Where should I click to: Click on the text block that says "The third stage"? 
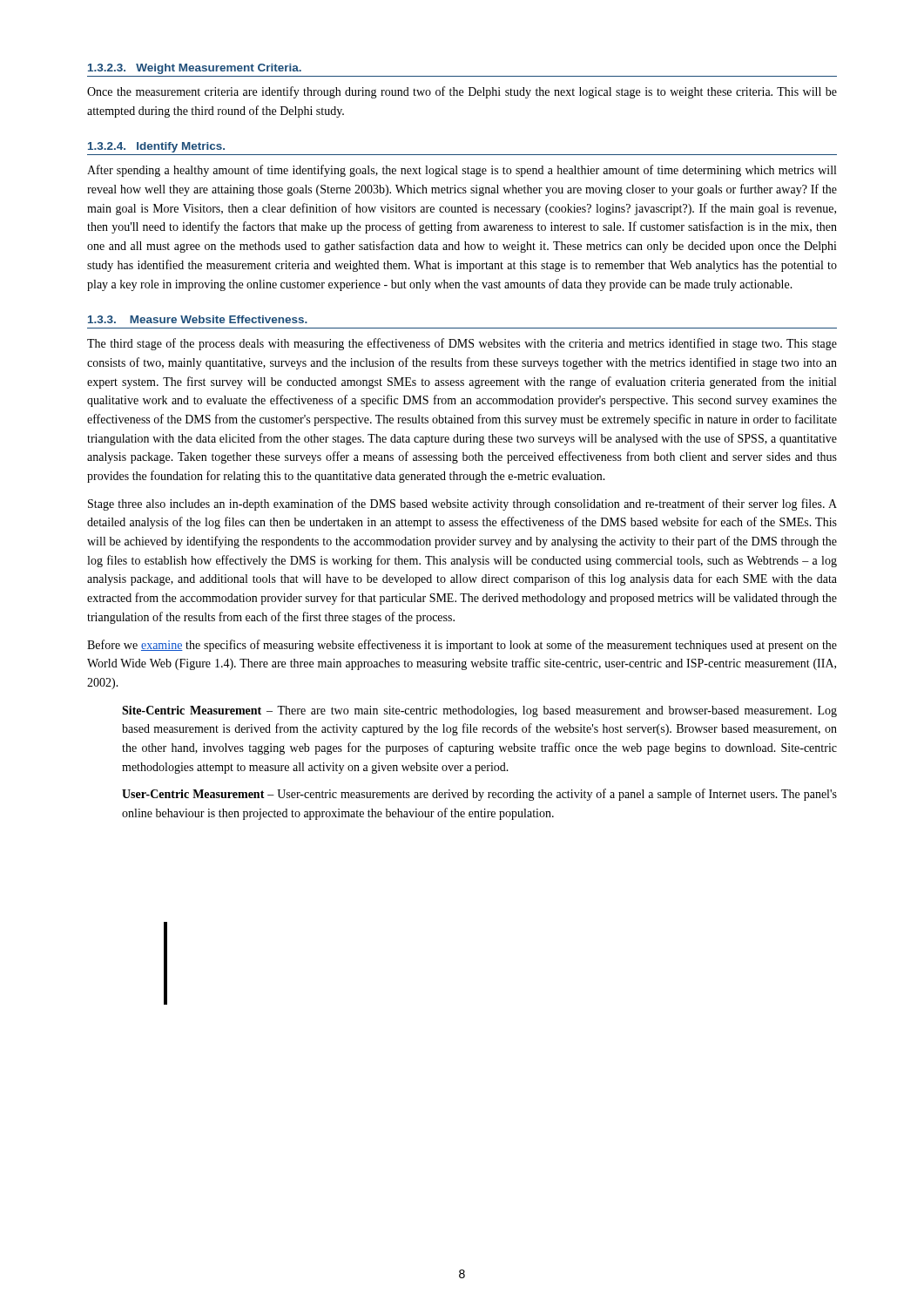click(462, 410)
